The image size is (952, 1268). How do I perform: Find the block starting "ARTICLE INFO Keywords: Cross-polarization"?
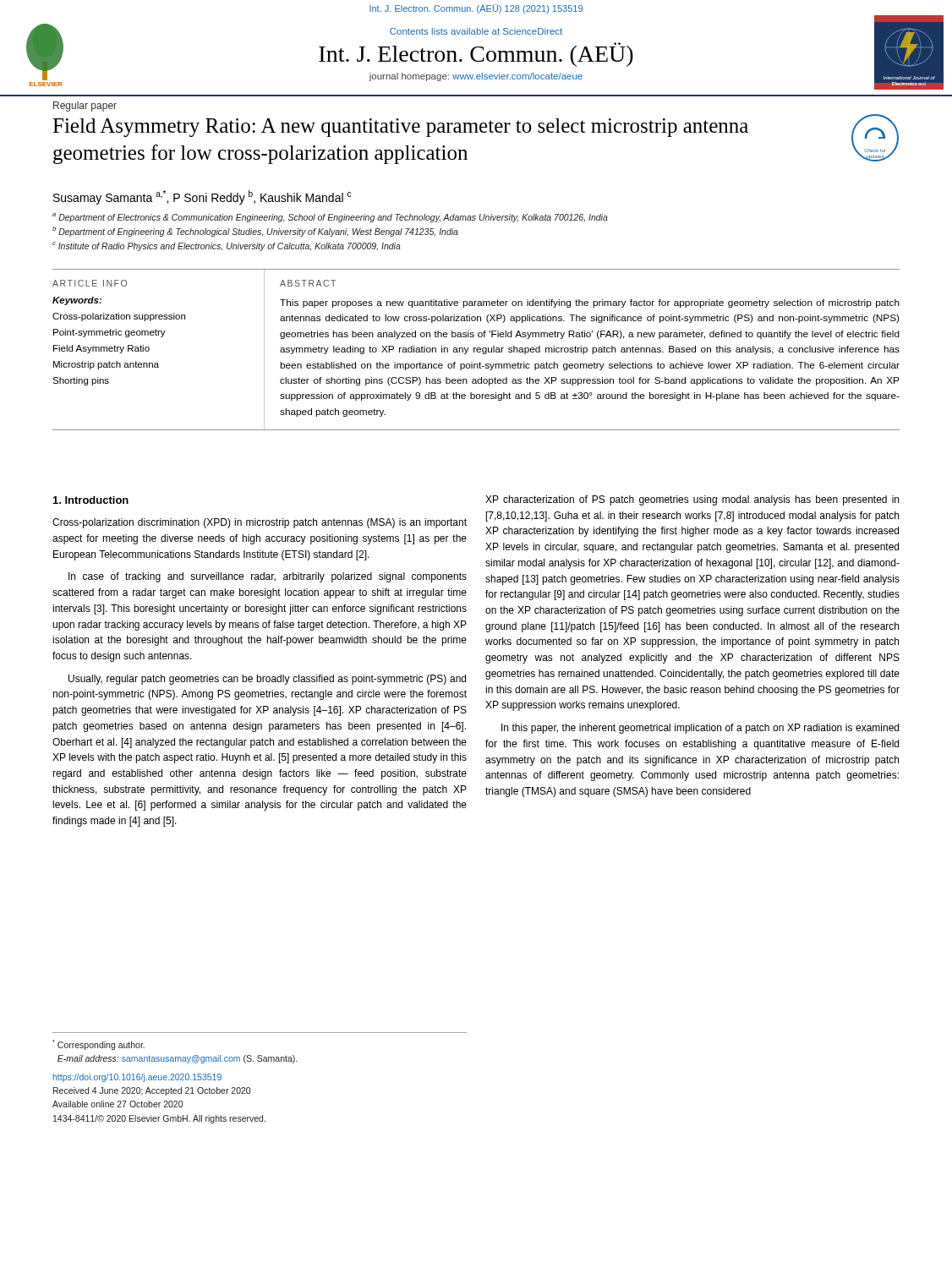click(x=152, y=333)
